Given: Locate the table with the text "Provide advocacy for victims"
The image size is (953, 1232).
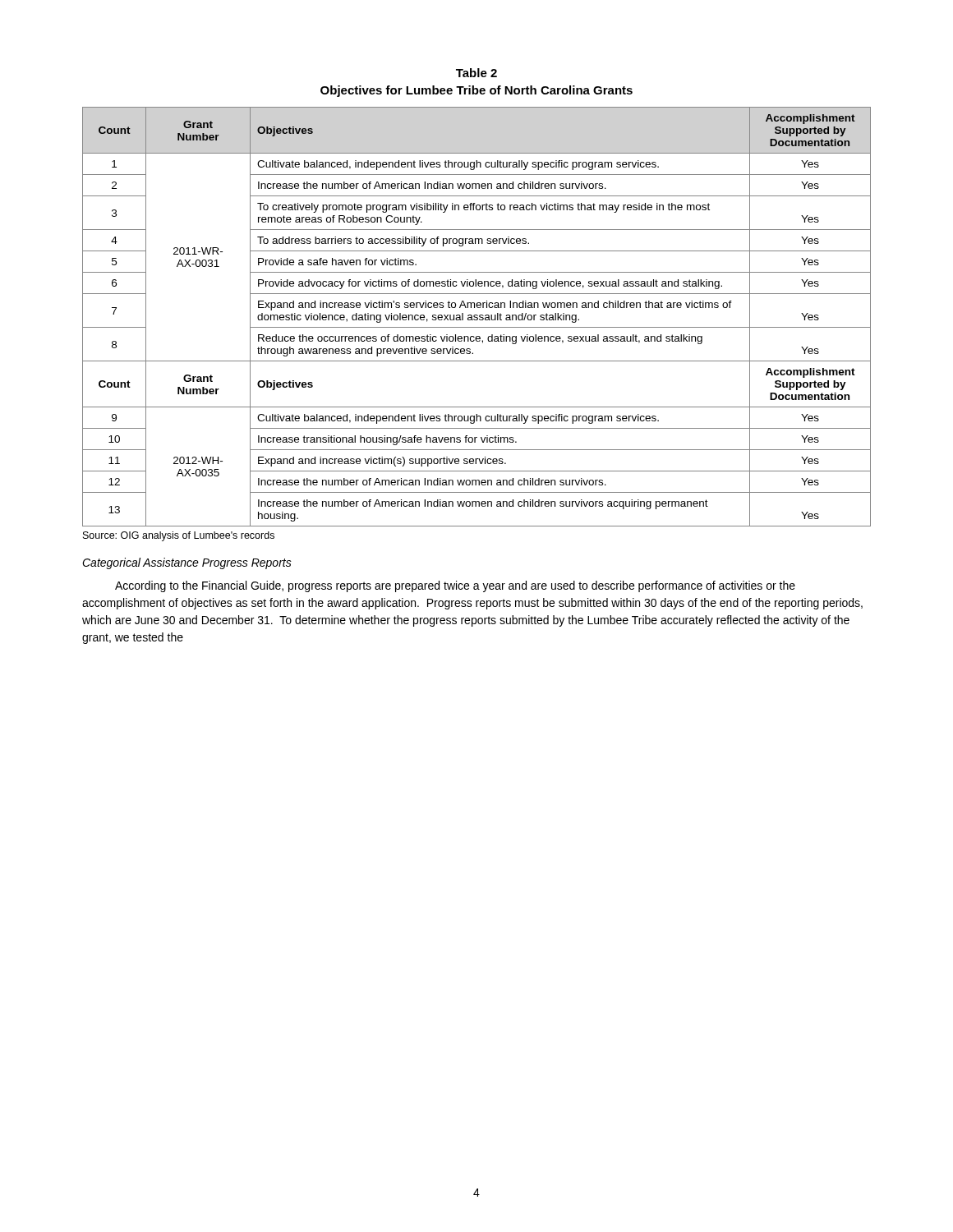Looking at the screenshot, I should (x=476, y=317).
